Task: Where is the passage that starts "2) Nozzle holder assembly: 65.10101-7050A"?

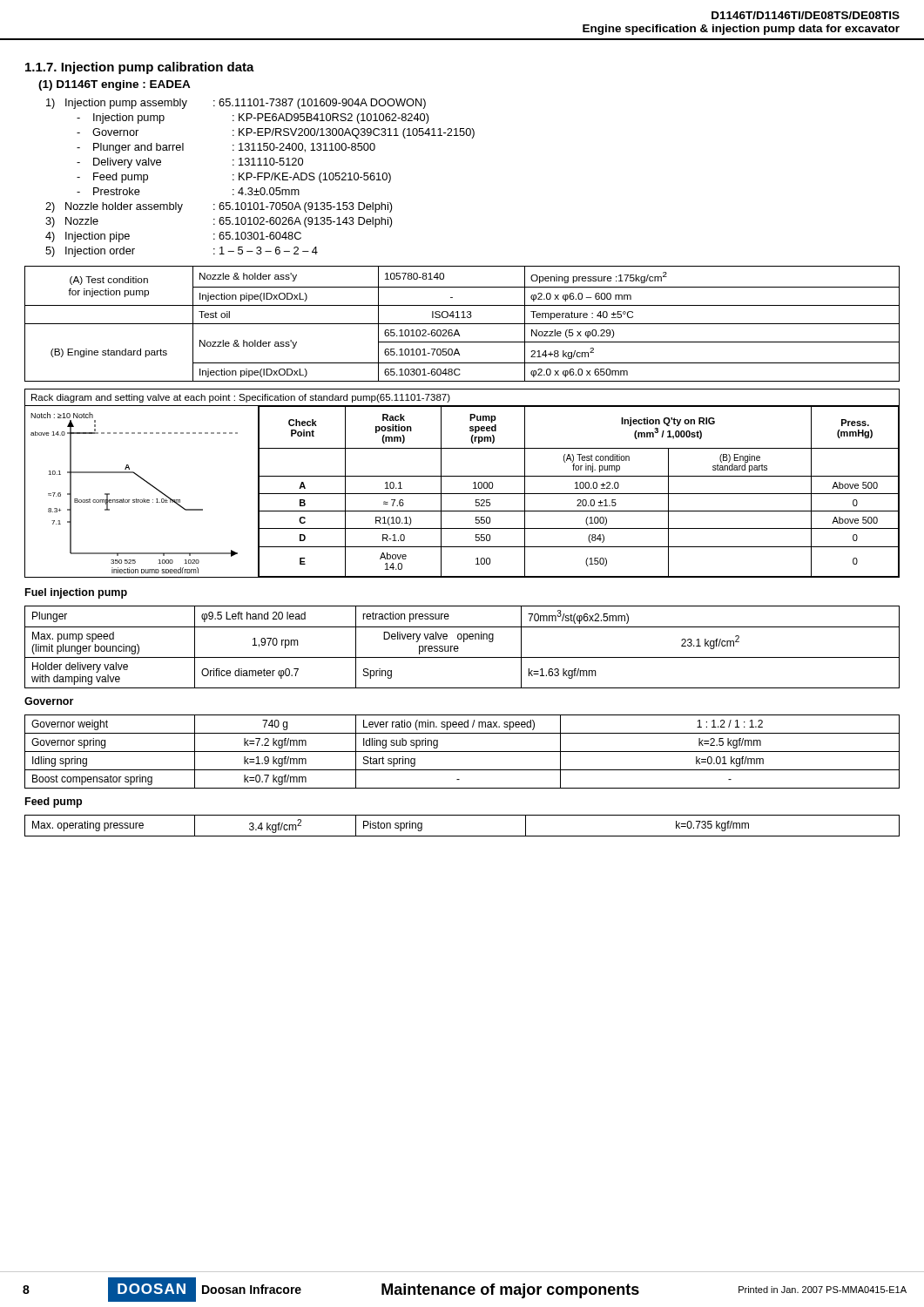Action: [x=219, y=207]
